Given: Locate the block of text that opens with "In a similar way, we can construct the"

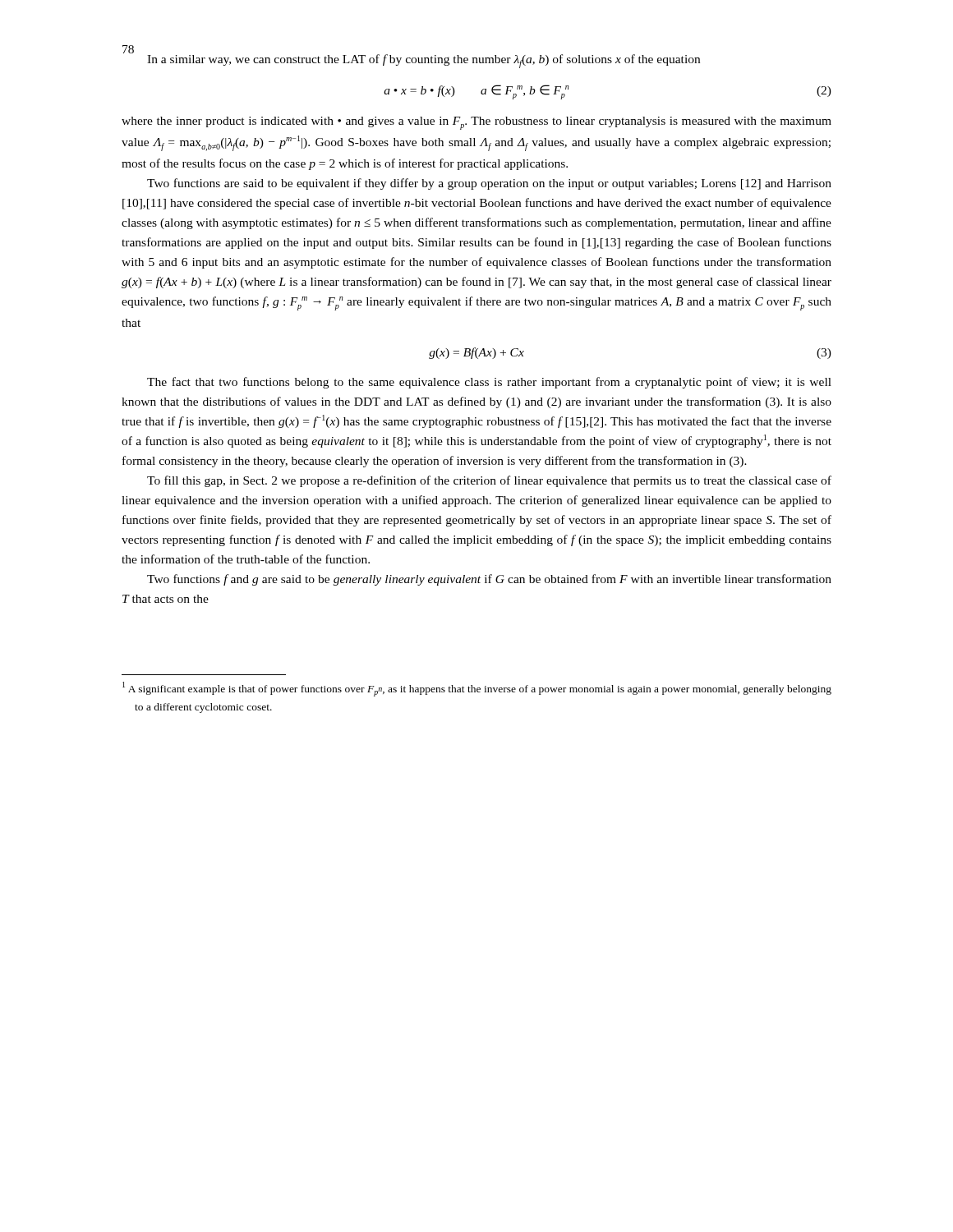Looking at the screenshot, I should coord(424,60).
